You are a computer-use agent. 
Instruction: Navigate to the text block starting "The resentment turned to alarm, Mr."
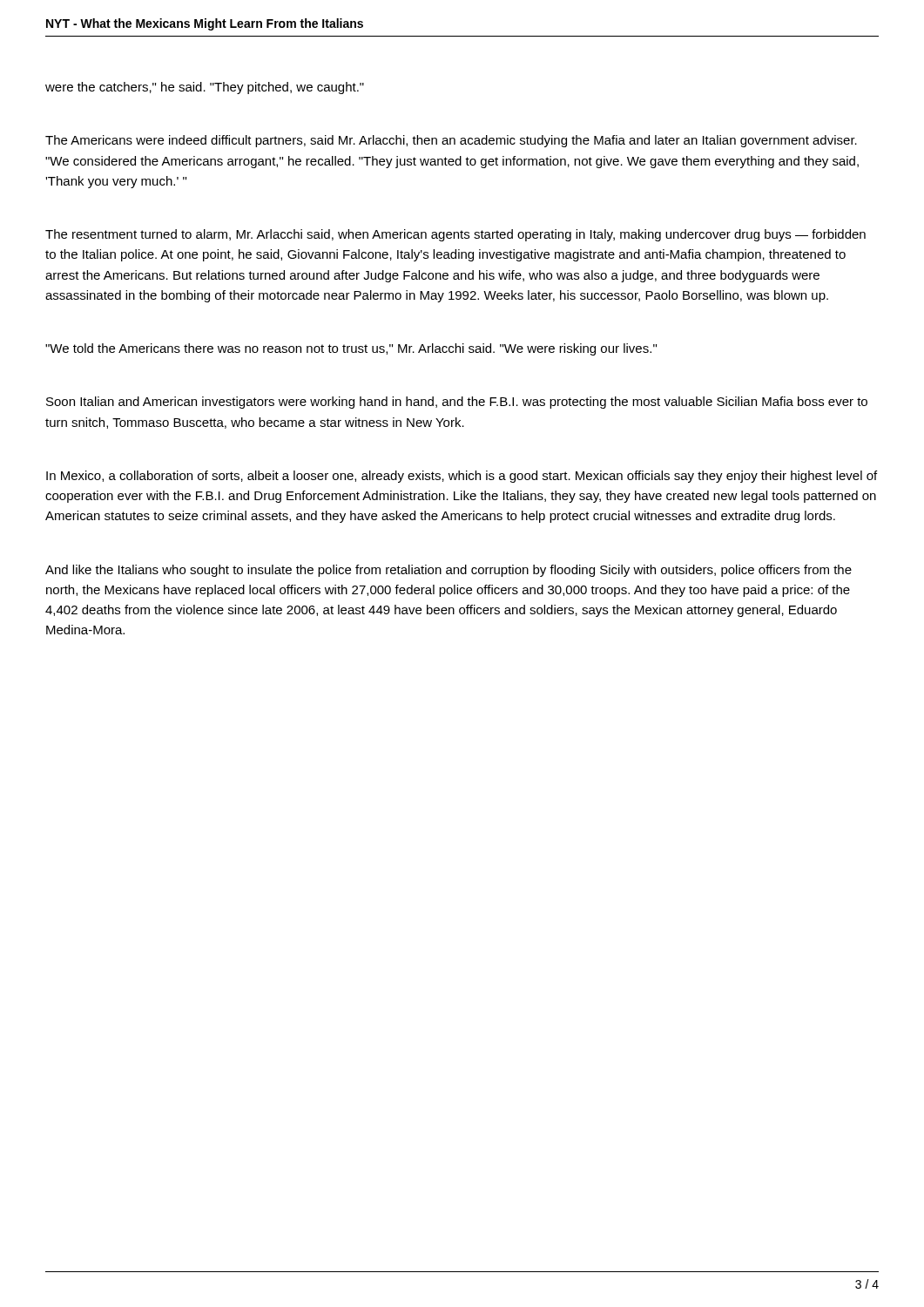[456, 264]
